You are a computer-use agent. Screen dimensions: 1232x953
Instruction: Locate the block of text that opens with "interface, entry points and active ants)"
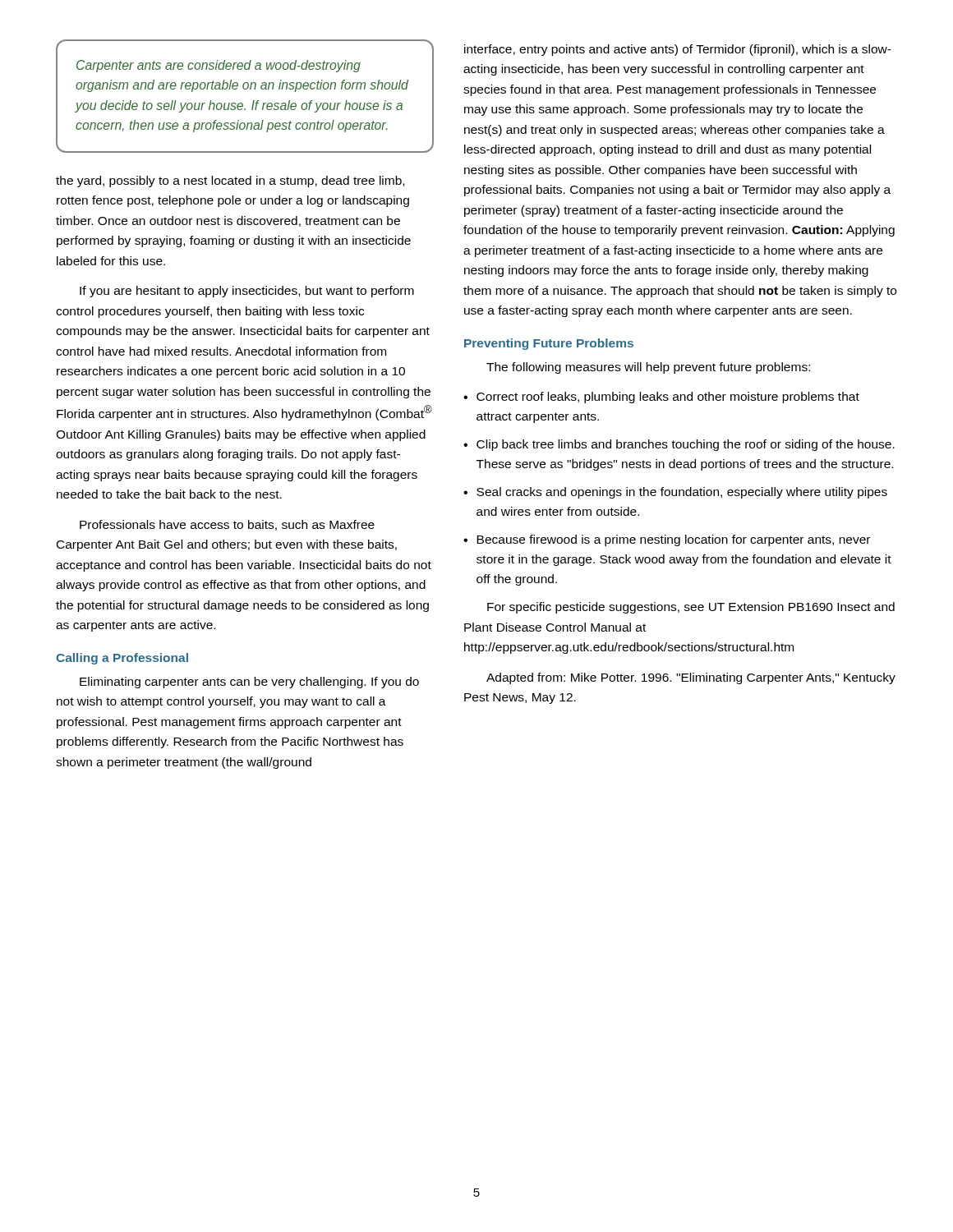click(x=680, y=180)
